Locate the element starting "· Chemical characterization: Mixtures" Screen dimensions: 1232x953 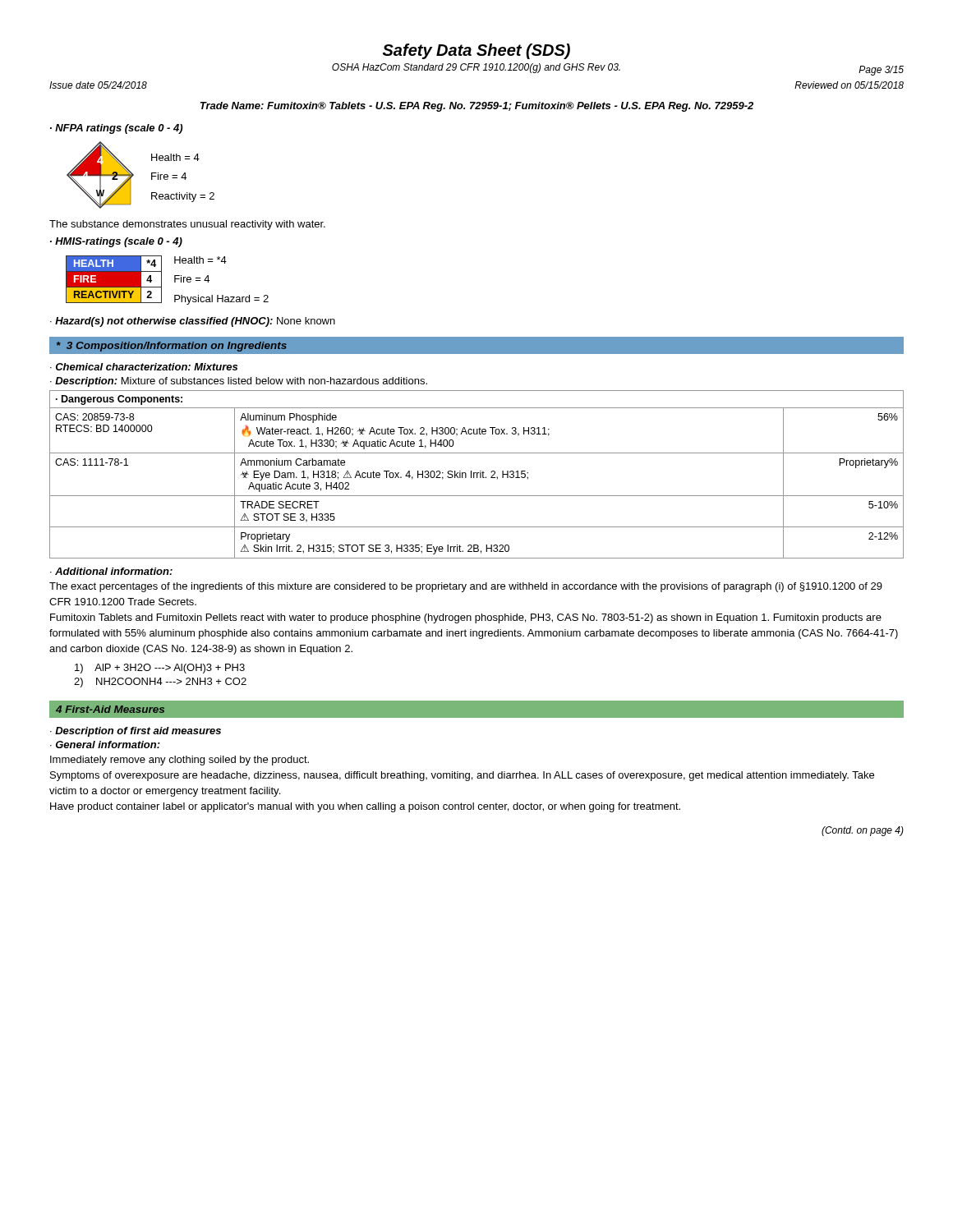[x=144, y=367]
